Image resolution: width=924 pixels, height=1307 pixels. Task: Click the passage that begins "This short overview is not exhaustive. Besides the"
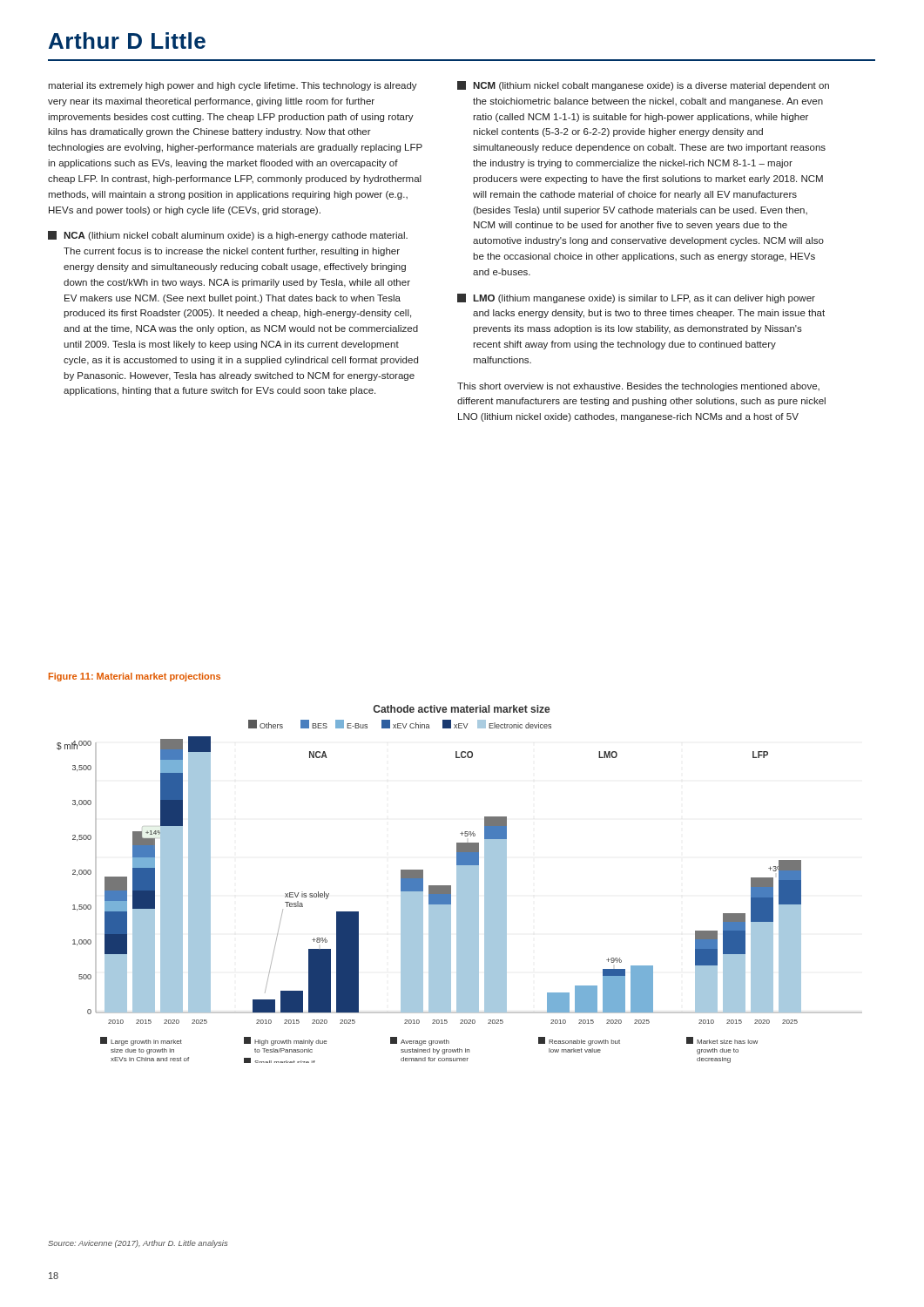click(642, 401)
